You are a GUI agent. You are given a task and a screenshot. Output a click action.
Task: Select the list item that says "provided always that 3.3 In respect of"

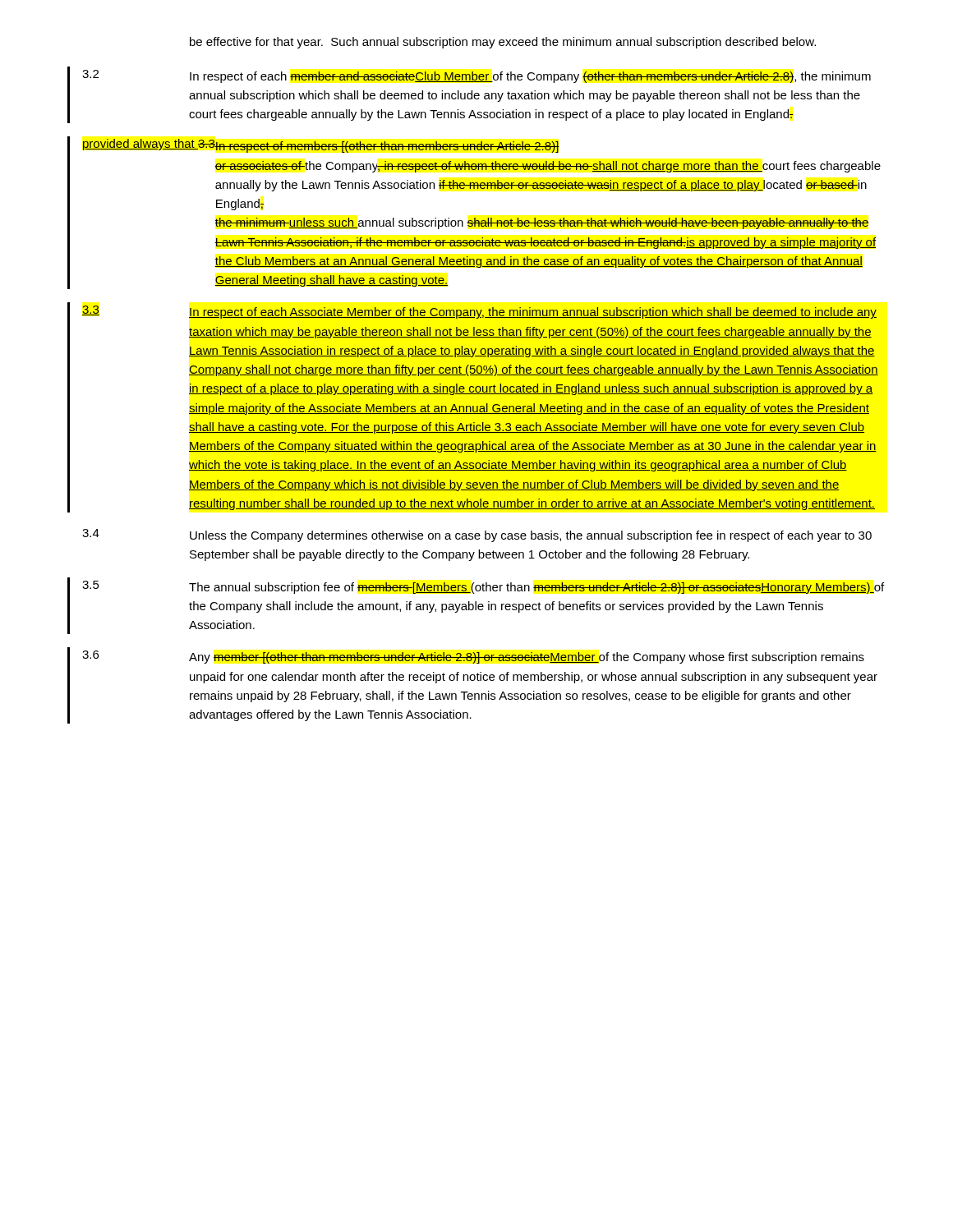pos(485,213)
